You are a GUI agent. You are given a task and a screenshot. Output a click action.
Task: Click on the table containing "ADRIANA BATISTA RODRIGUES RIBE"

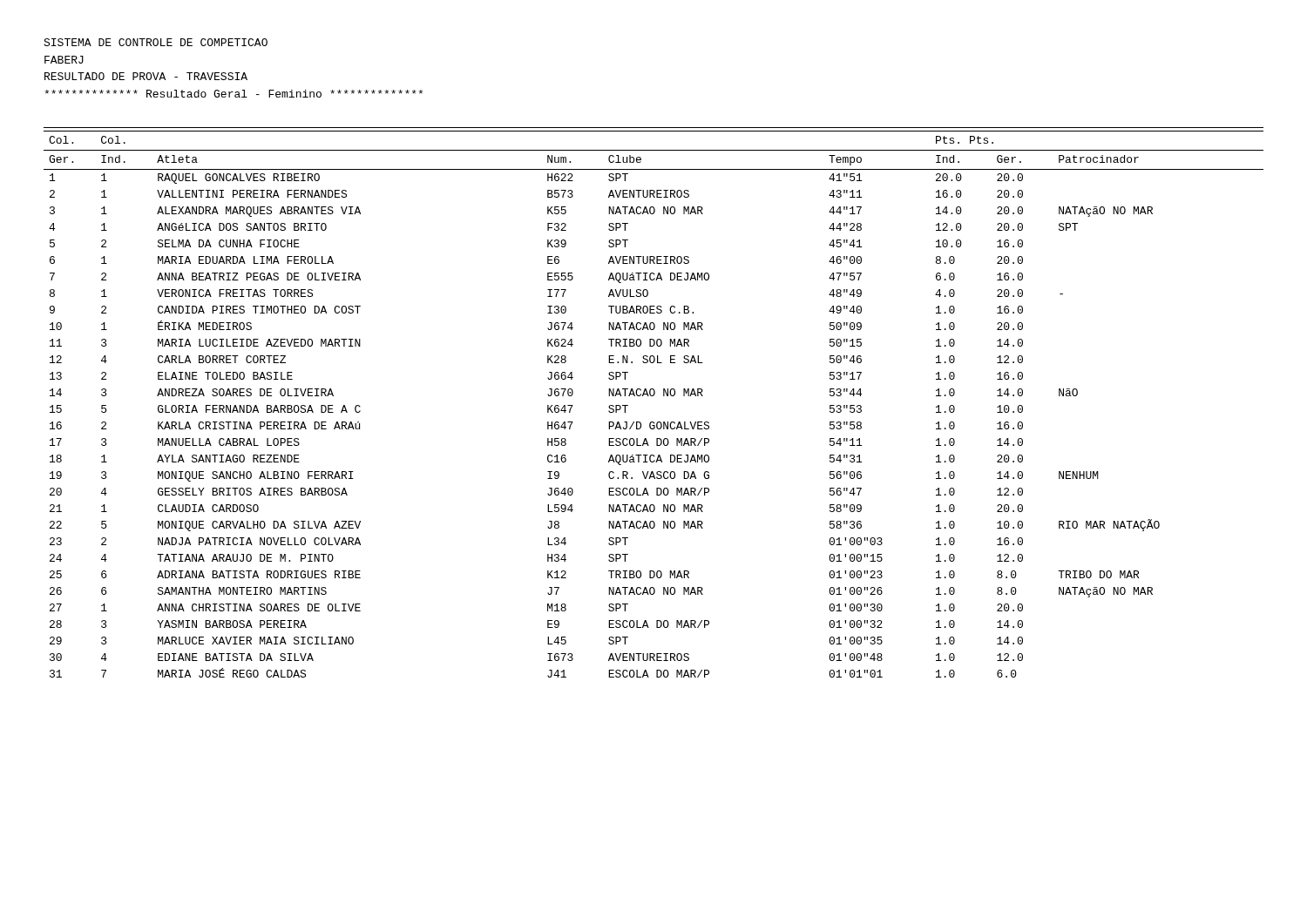(654, 405)
